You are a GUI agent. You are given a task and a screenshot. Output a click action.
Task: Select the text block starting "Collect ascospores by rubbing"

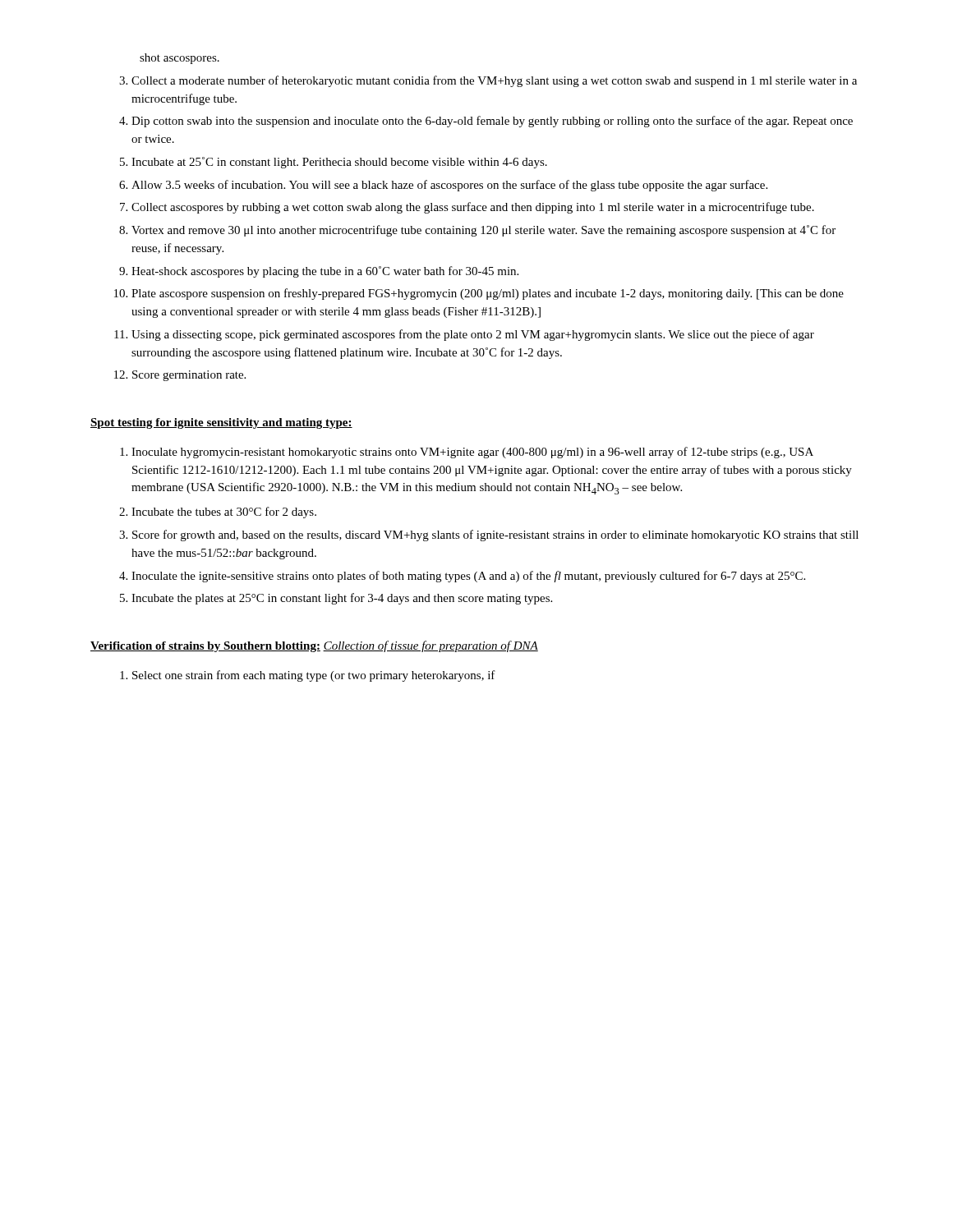coord(473,207)
